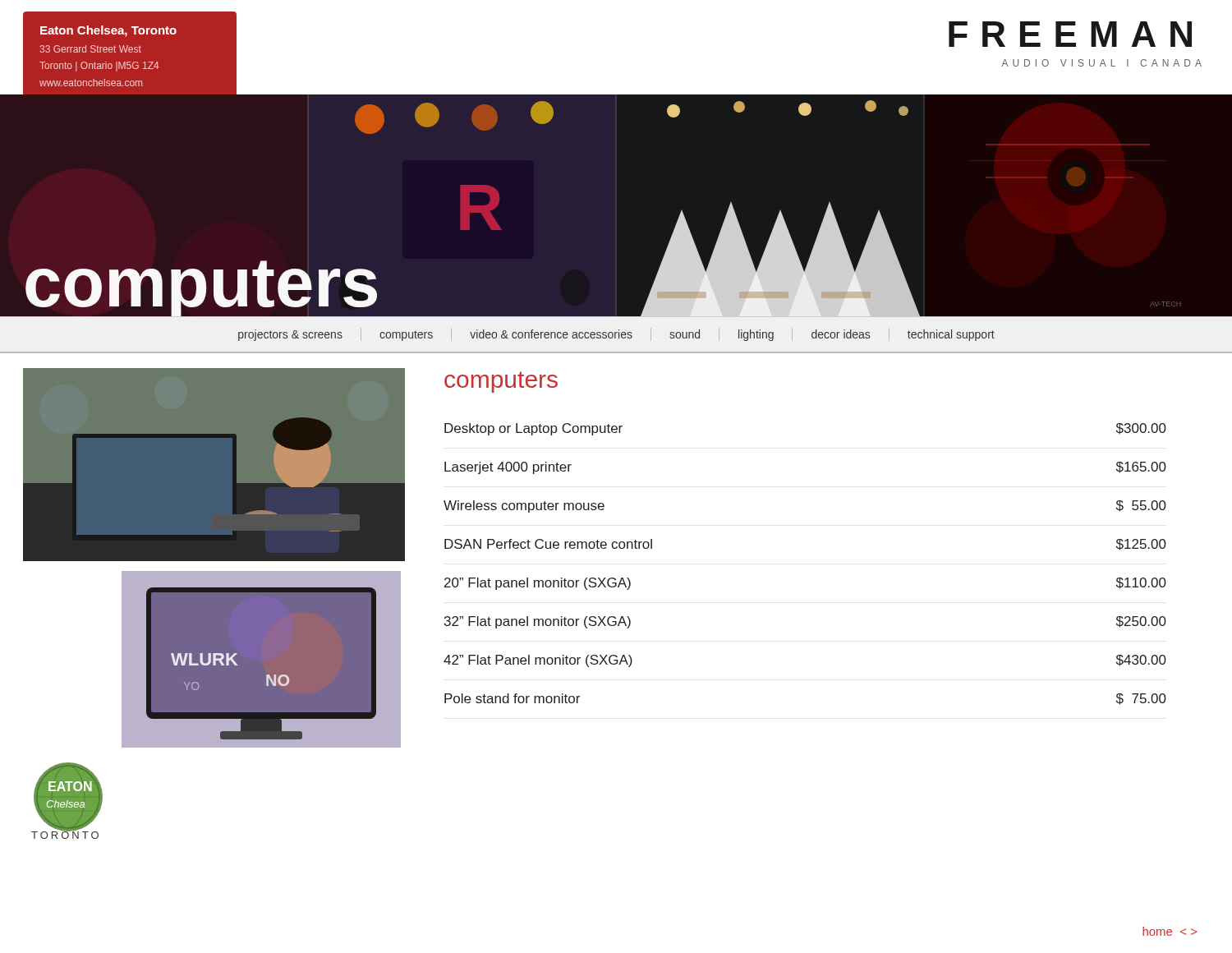
Task: Locate the table with the text "Pole stand for monitor"
Action: click(x=805, y=564)
